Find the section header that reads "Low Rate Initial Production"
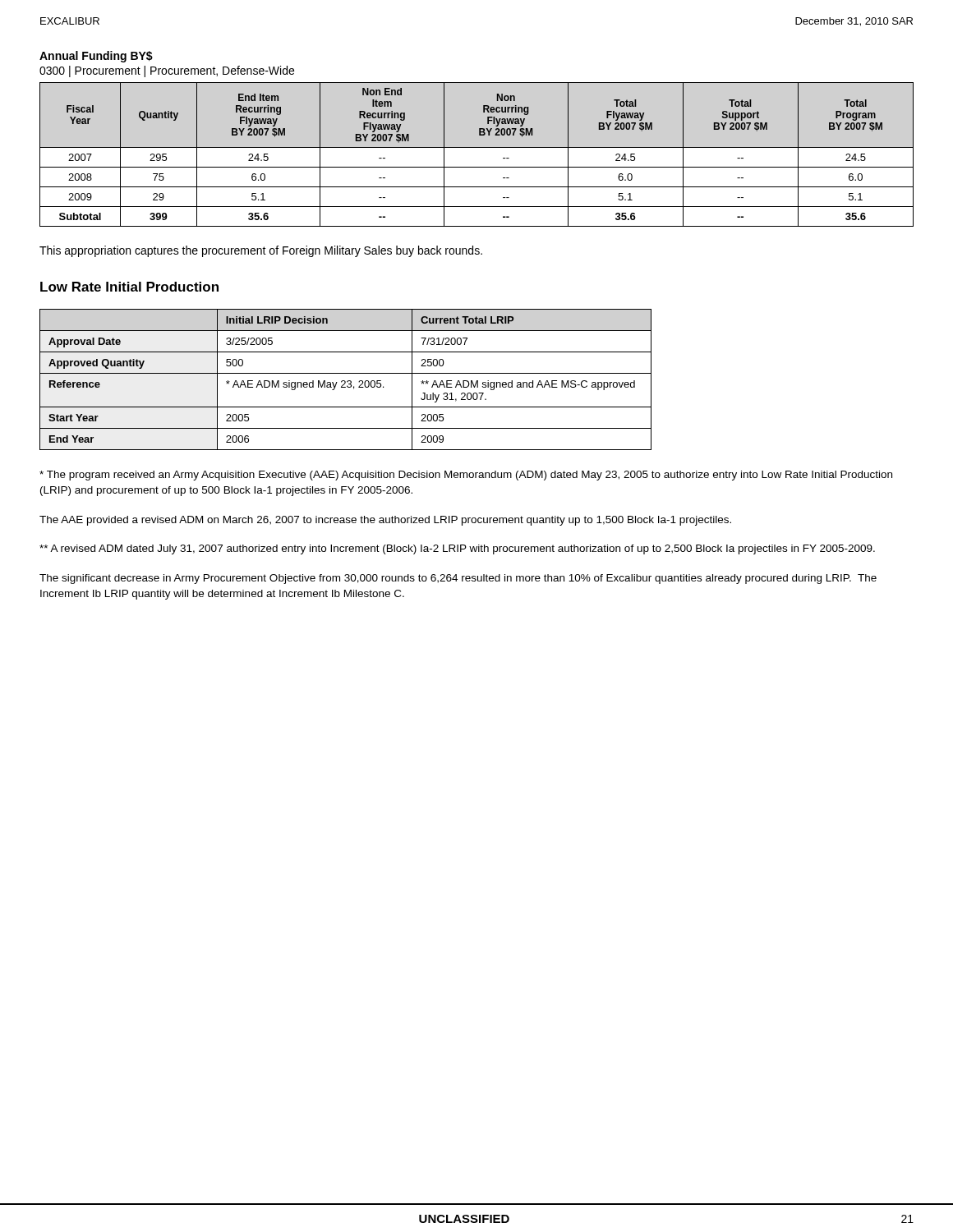This screenshot has height=1232, width=953. [129, 287]
